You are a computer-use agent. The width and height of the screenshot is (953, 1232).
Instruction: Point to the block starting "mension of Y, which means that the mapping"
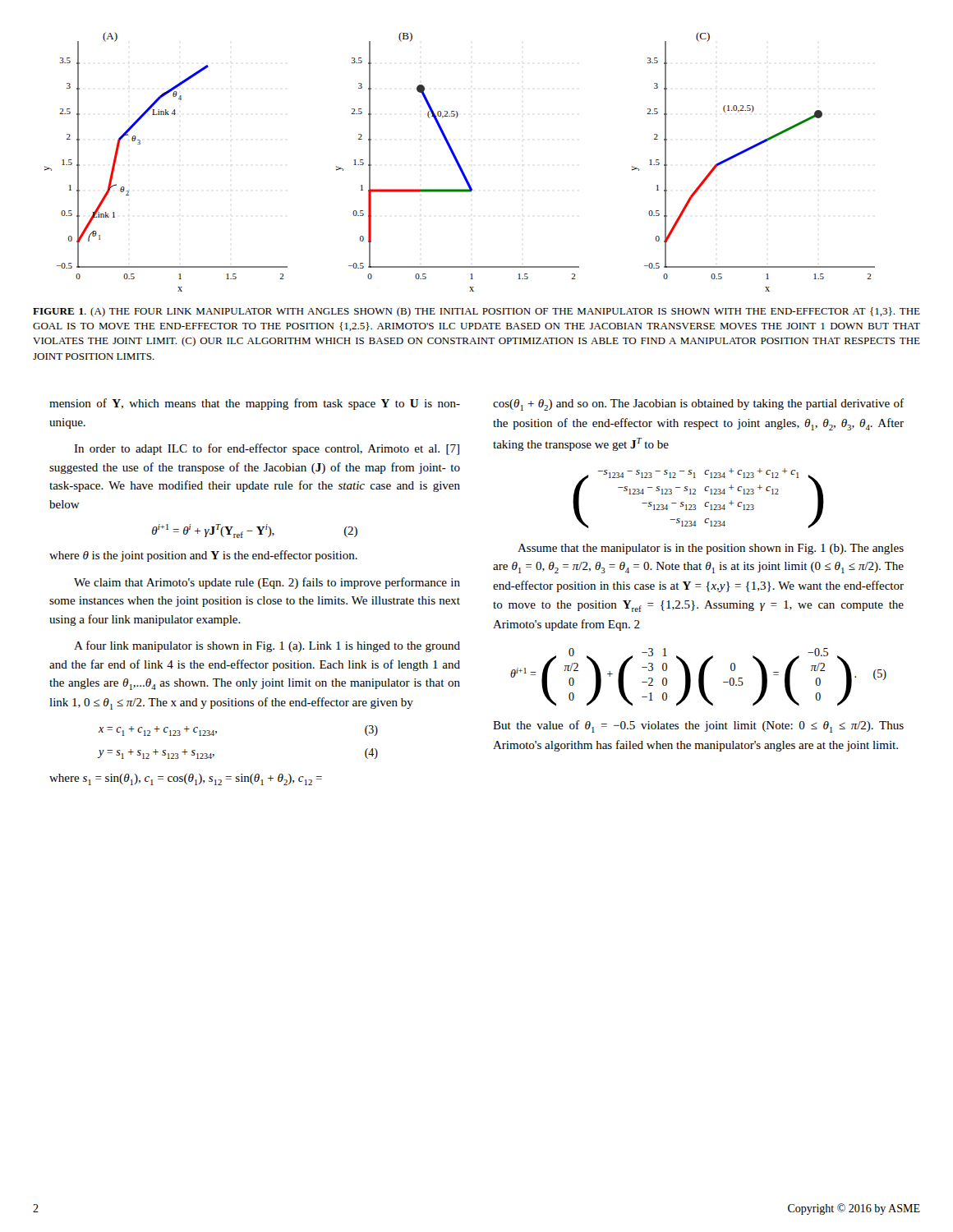[x=255, y=454]
